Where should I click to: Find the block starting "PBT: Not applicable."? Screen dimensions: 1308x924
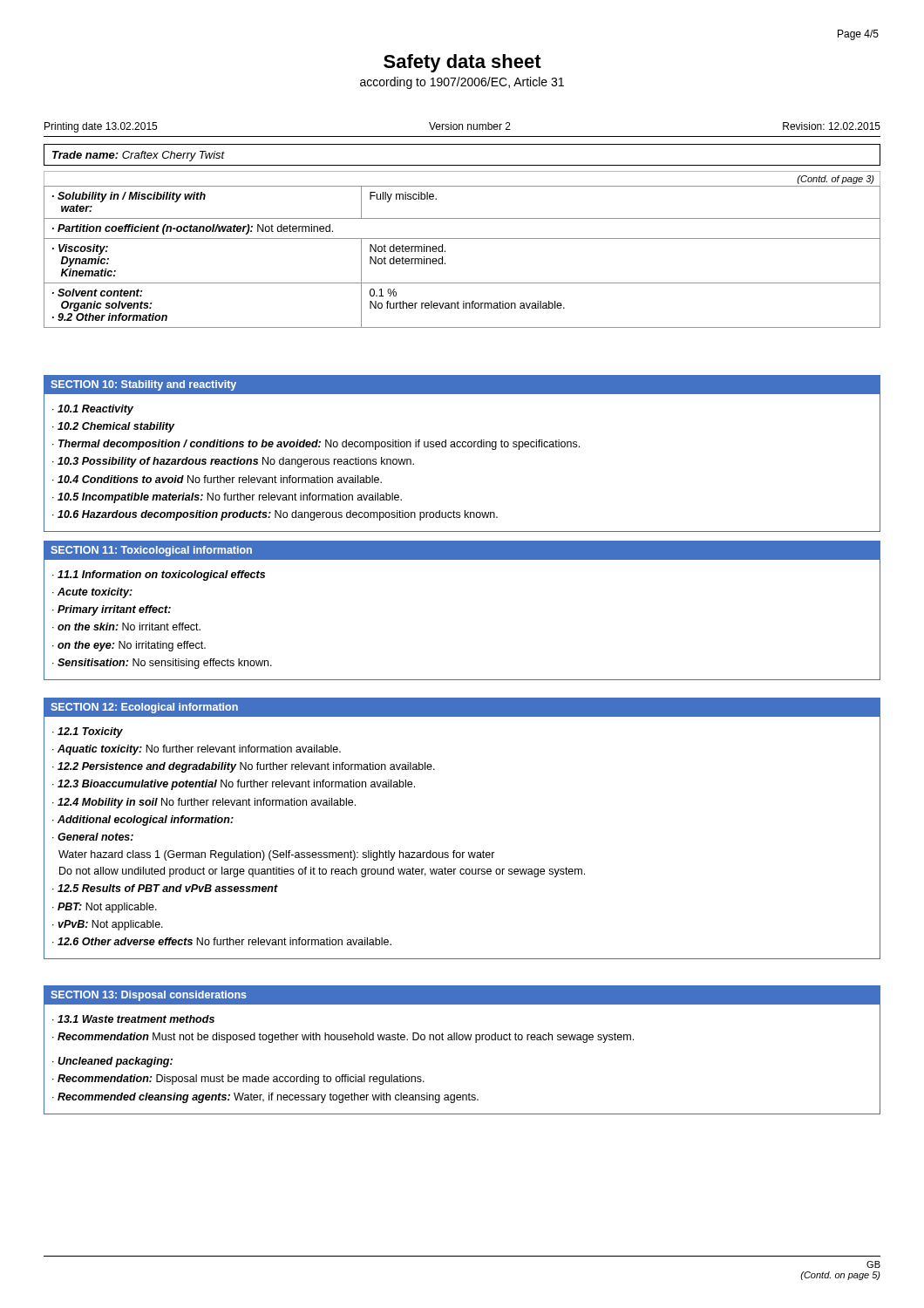click(x=107, y=906)
